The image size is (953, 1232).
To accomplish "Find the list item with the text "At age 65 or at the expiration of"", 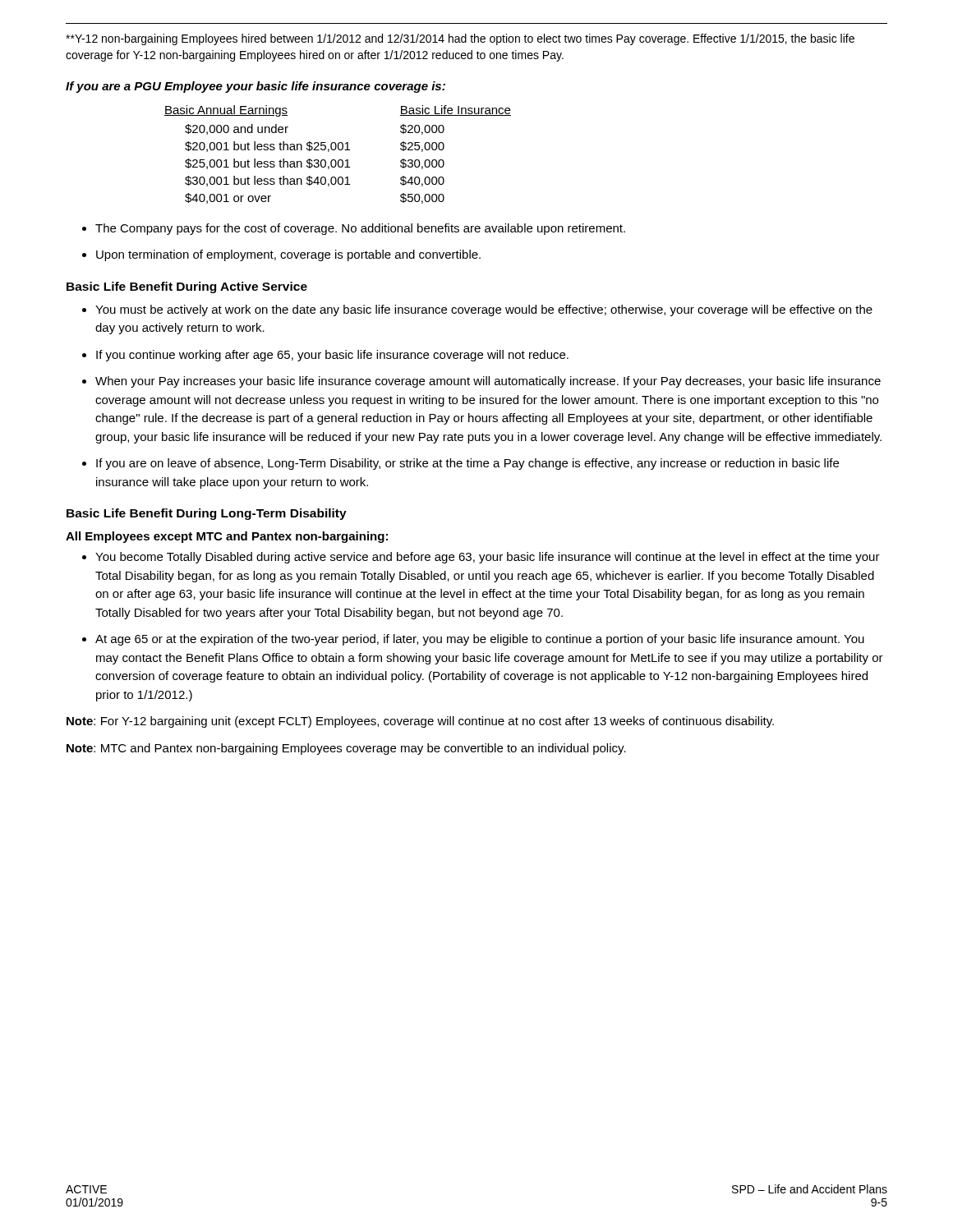I will click(x=476, y=667).
